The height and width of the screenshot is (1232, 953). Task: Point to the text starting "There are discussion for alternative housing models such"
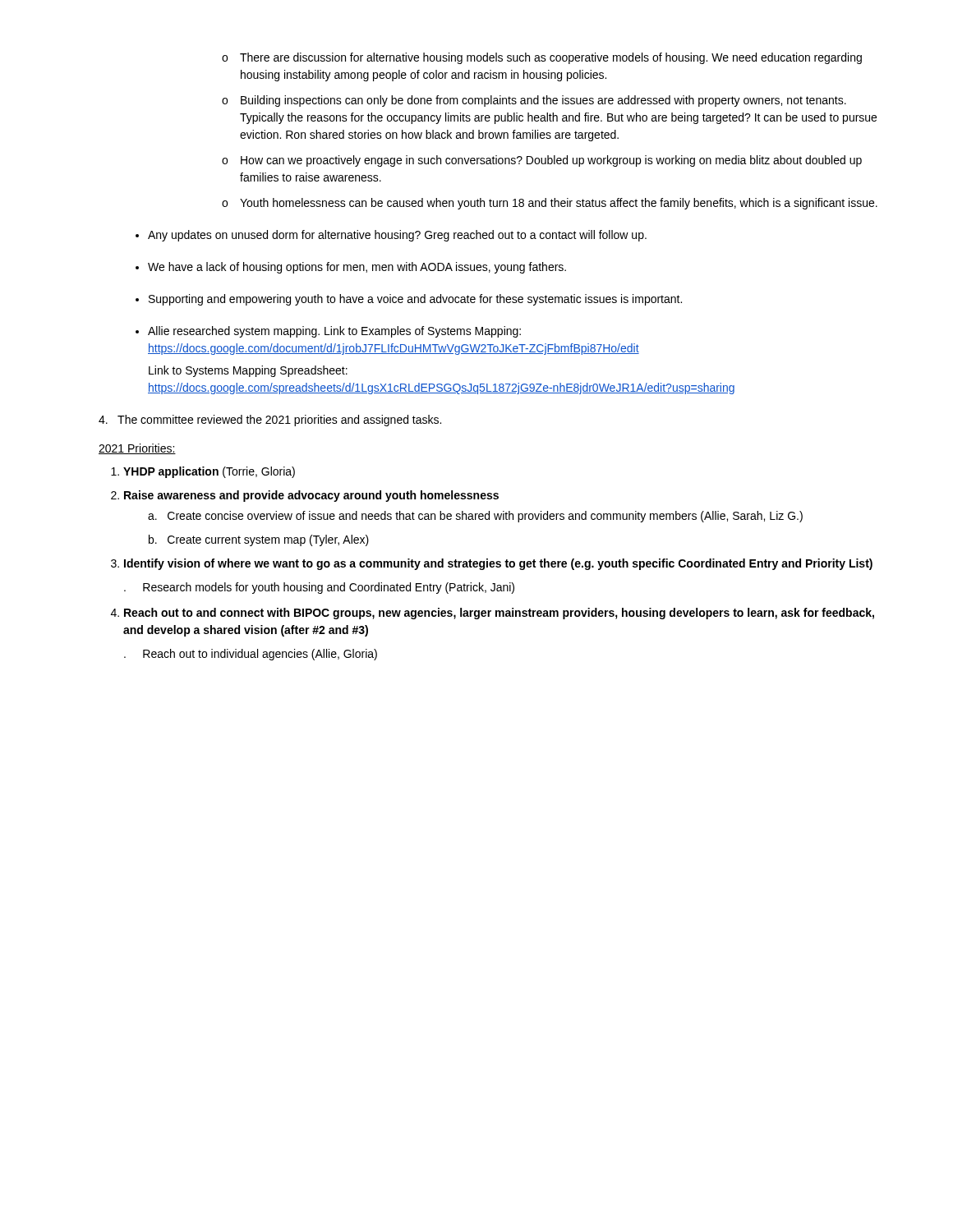[550, 131]
